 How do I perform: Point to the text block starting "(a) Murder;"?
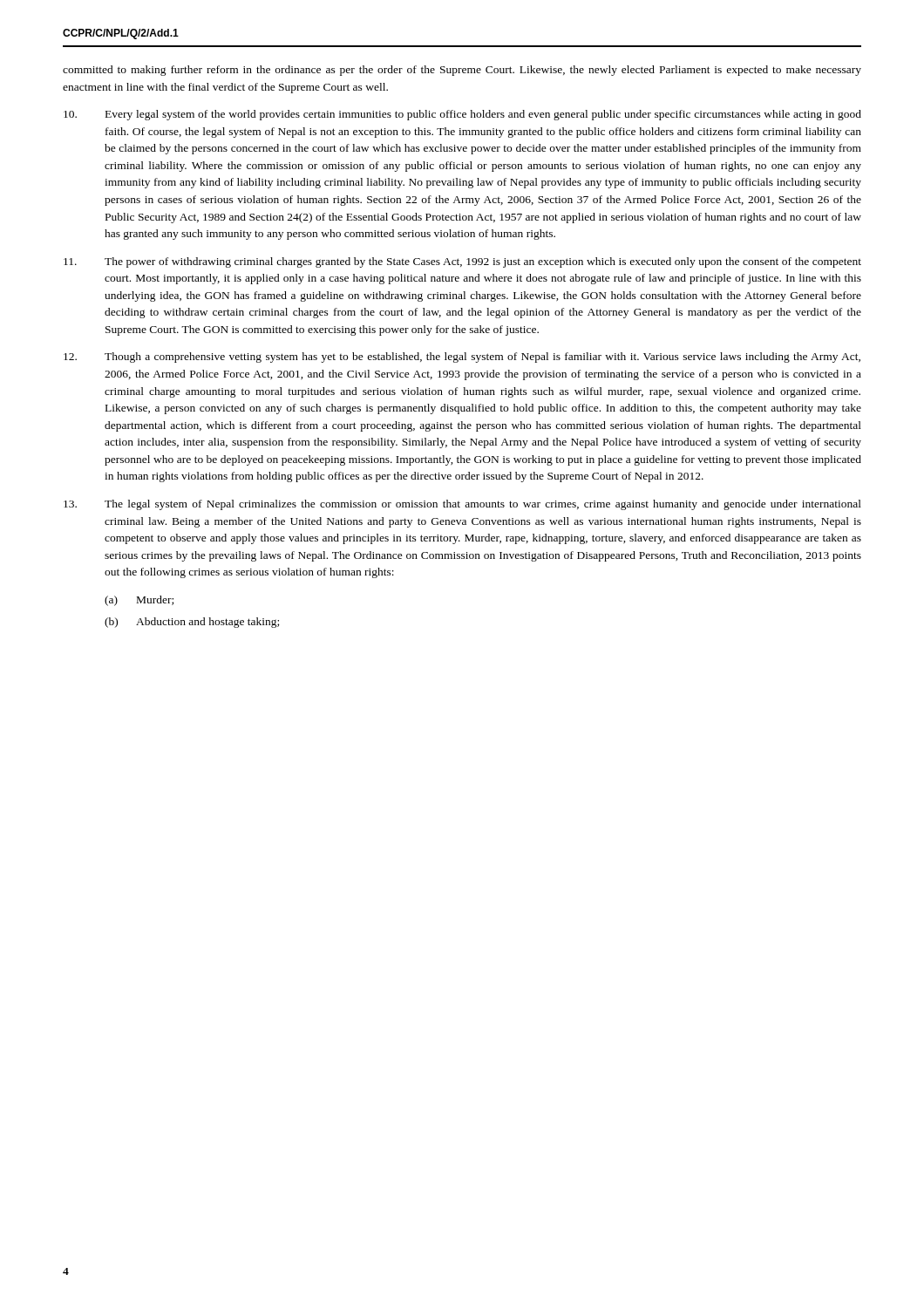139,601
